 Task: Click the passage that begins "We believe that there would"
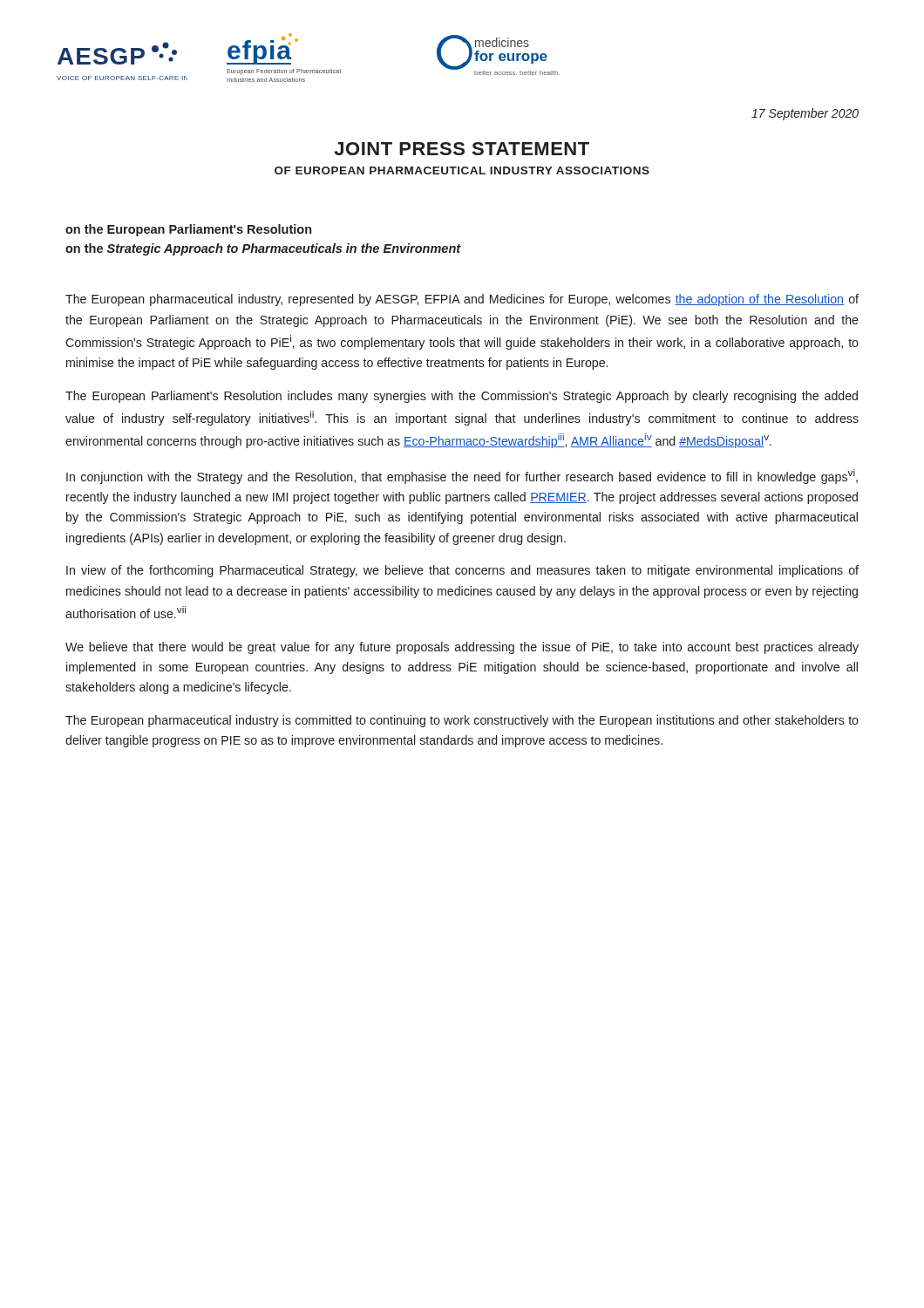(462, 668)
